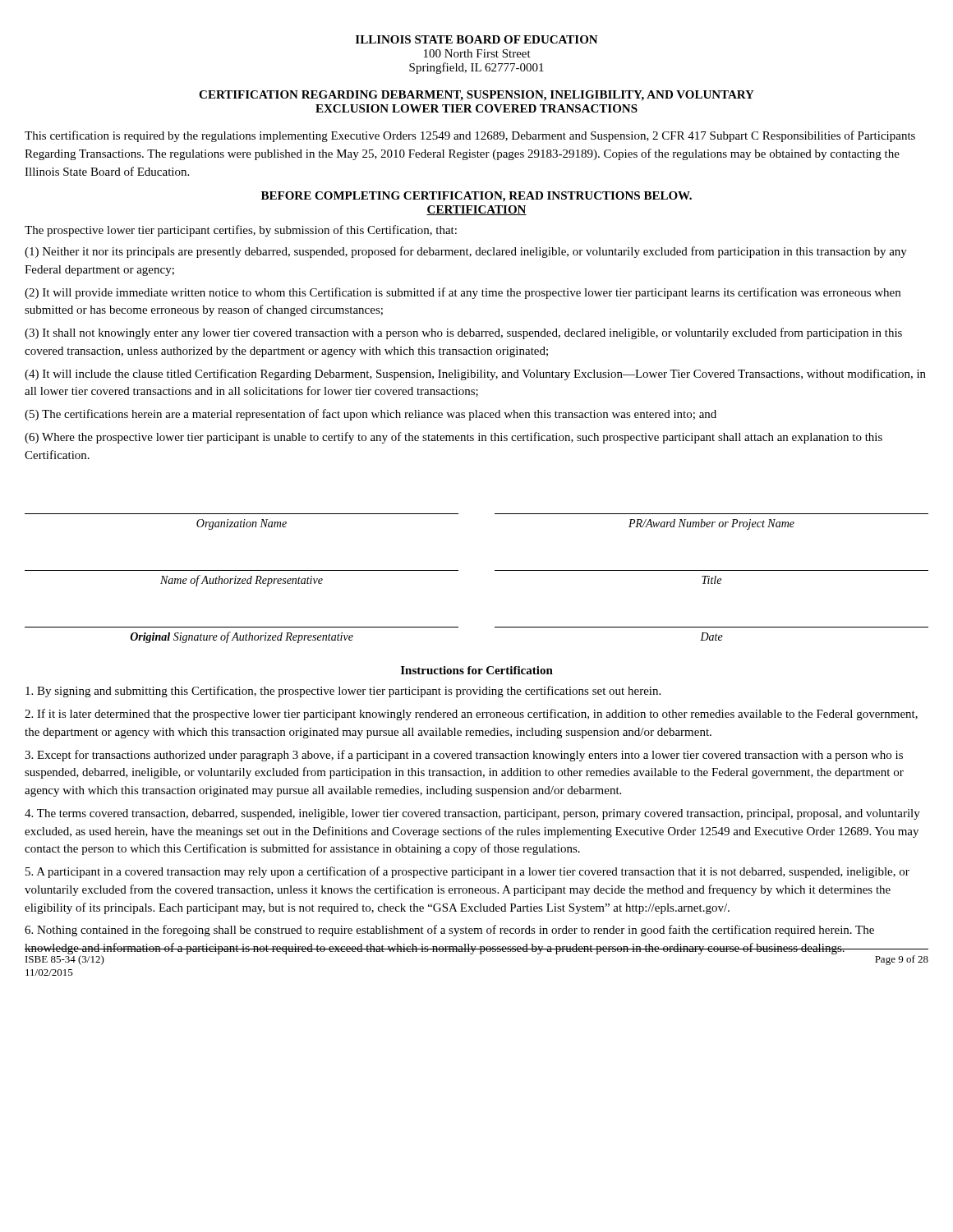Image resolution: width=953 pixels, height=1232 pixels.
Task: Select the list item that reads "(5) The certifications herein are a"
Action: [371, 414]
